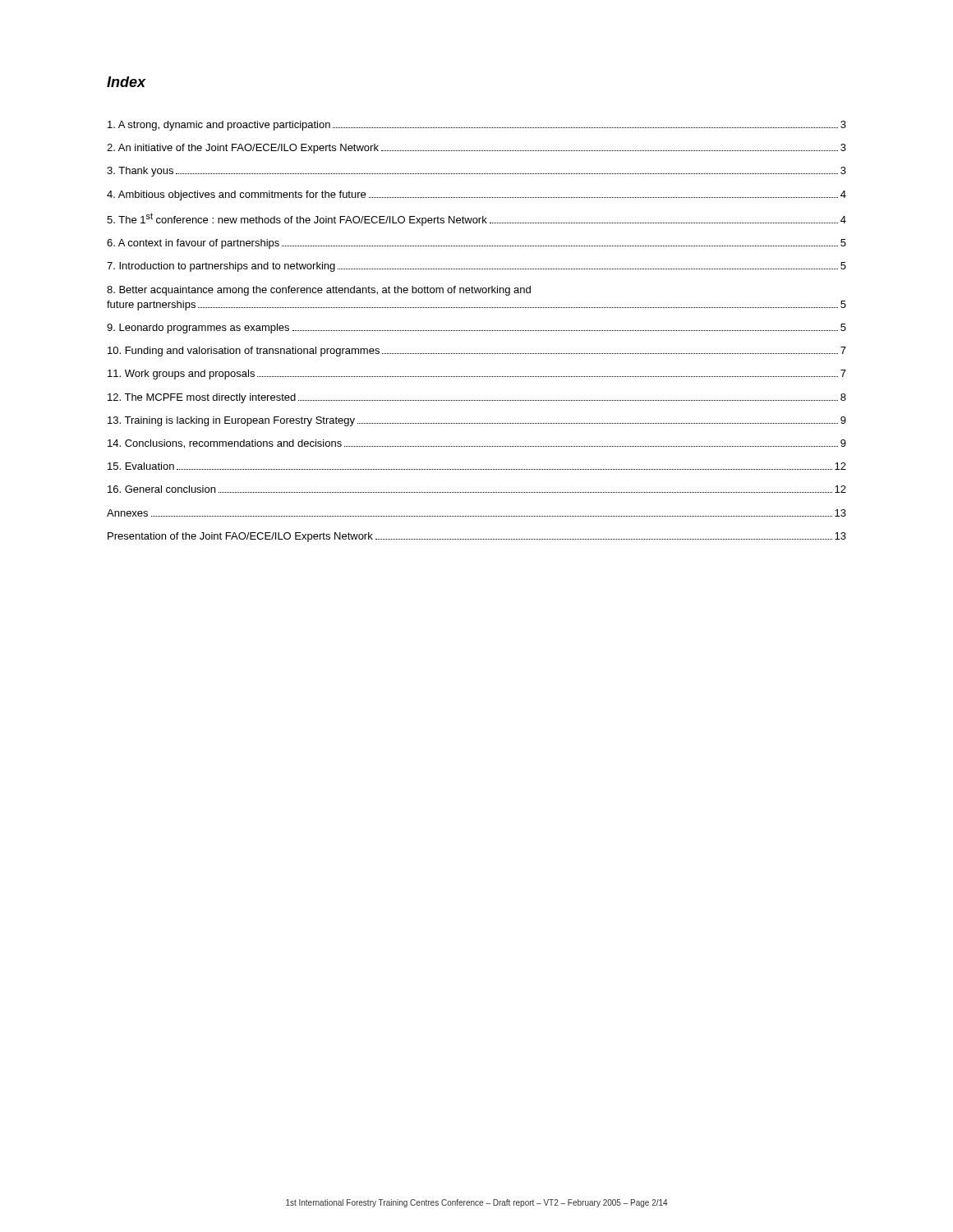Click on the text block starting "14. Conclusions, recommendations and decisions 9"
This screenshot has height=1232, width=953.
pyautogui.click(x=476, y=444)
